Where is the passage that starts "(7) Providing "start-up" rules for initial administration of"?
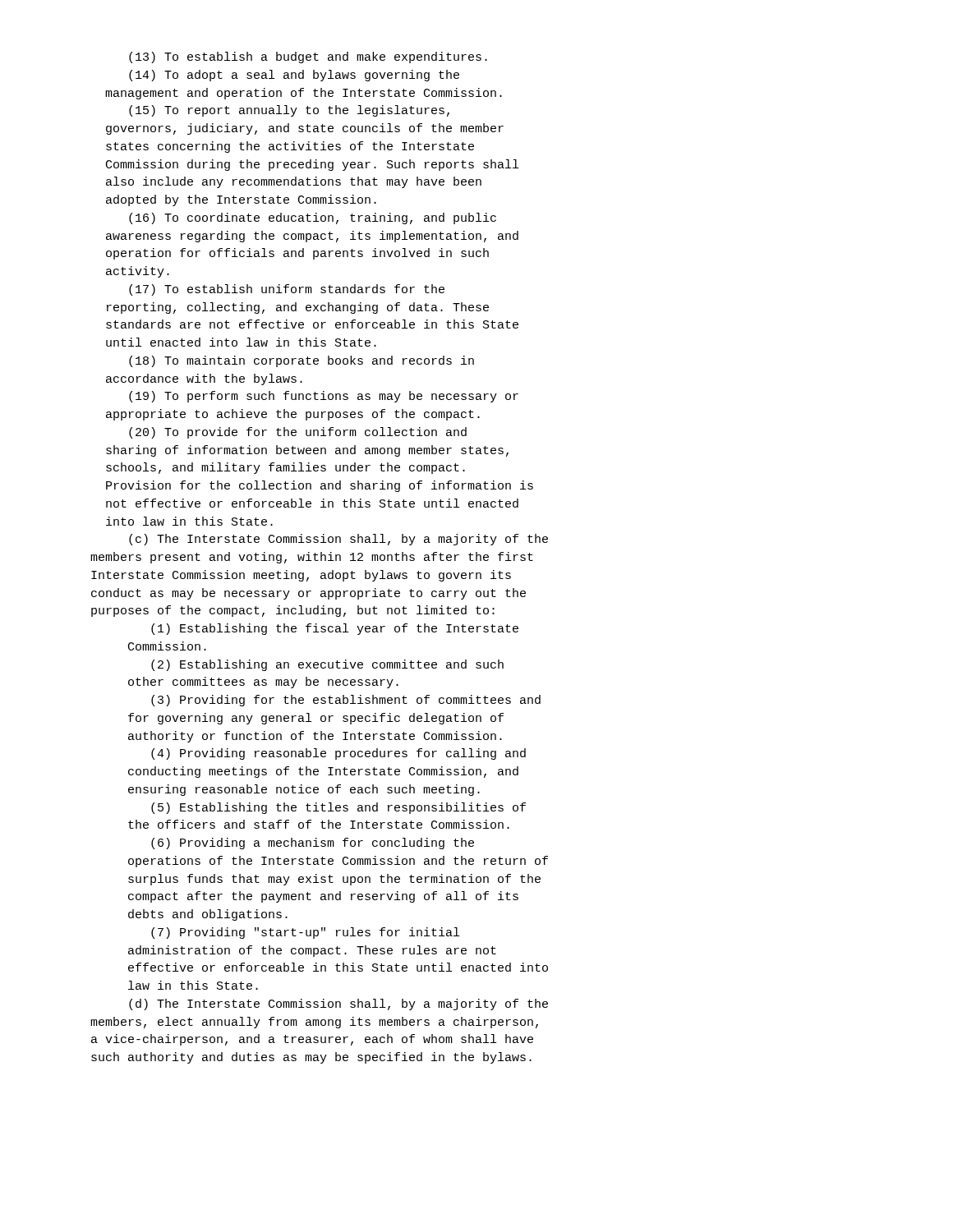 (476, 960)
